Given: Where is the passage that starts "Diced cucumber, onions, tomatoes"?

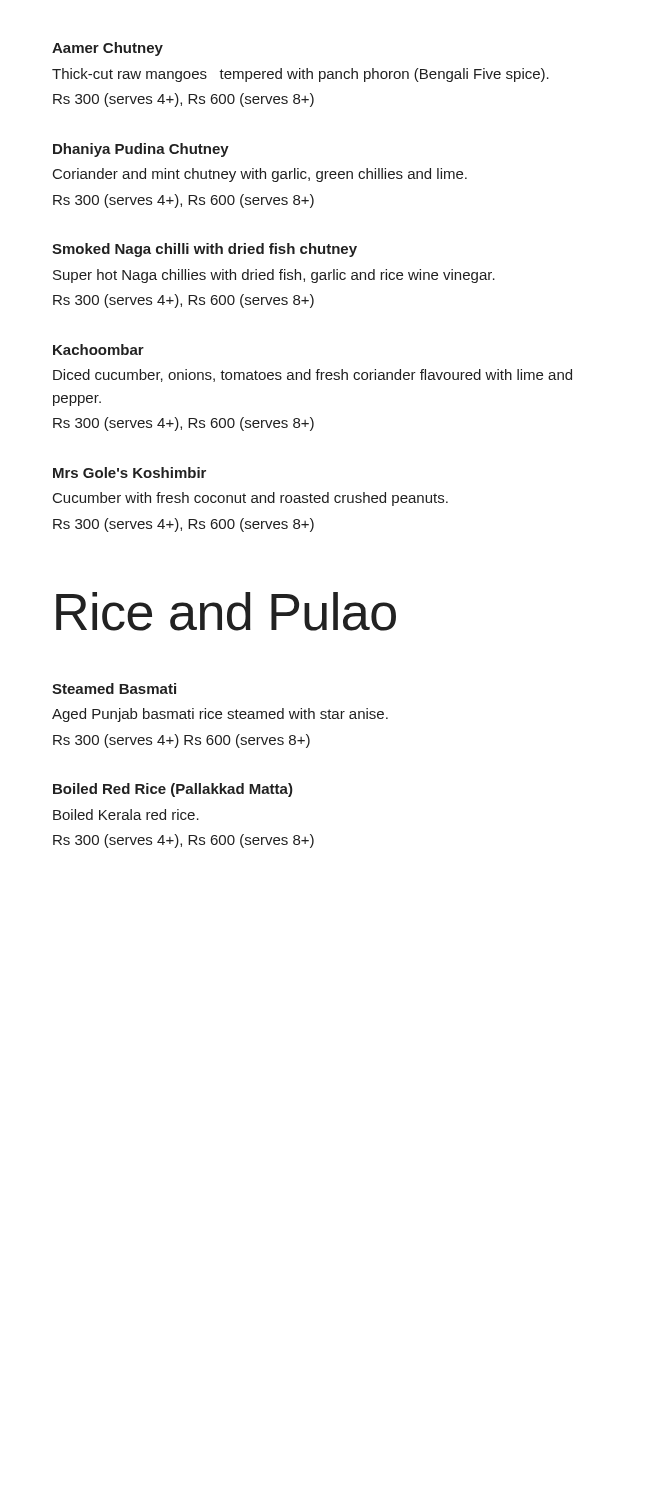Looking at the screenshot, I should 313,386.
